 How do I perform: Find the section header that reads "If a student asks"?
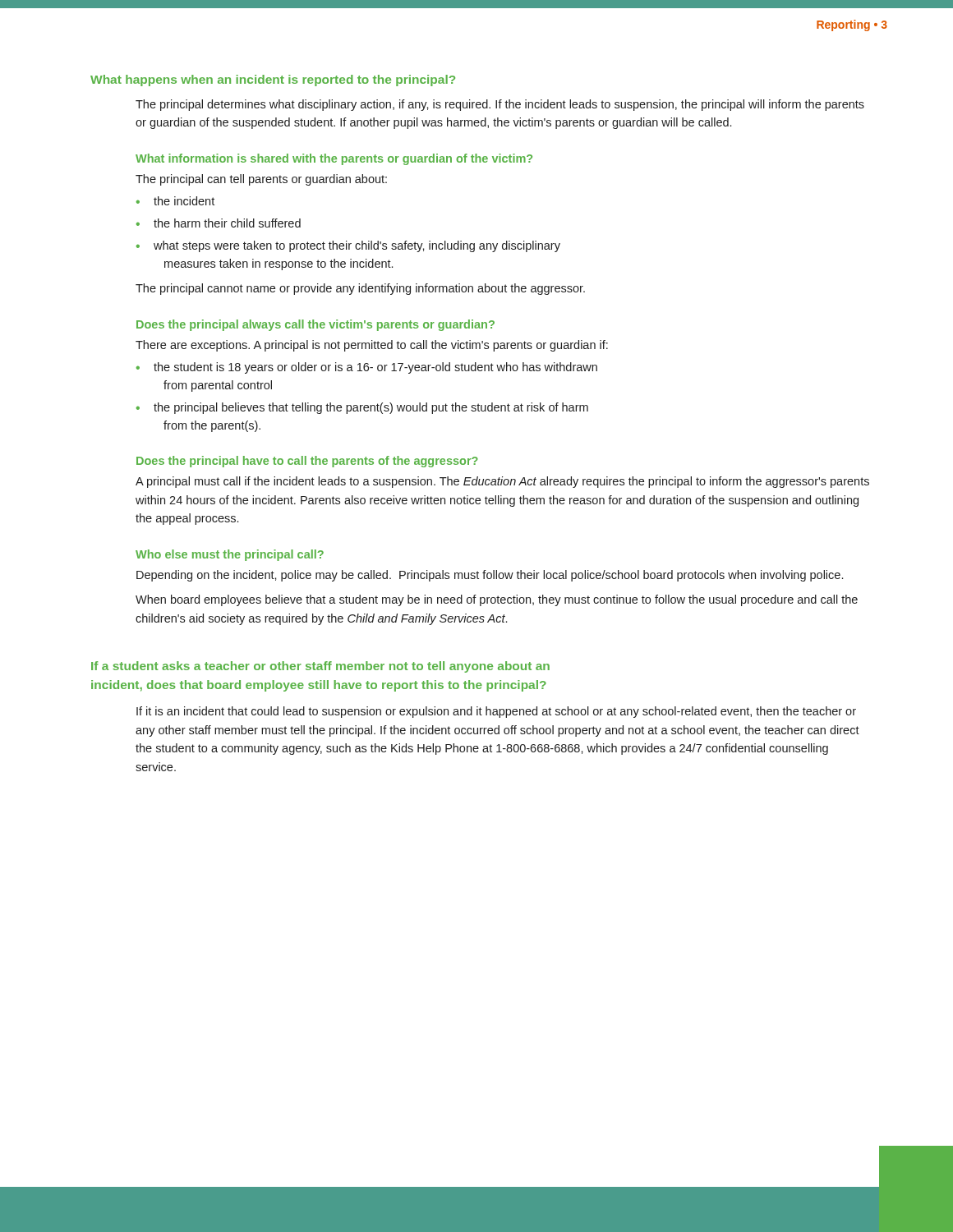[320, 675]
